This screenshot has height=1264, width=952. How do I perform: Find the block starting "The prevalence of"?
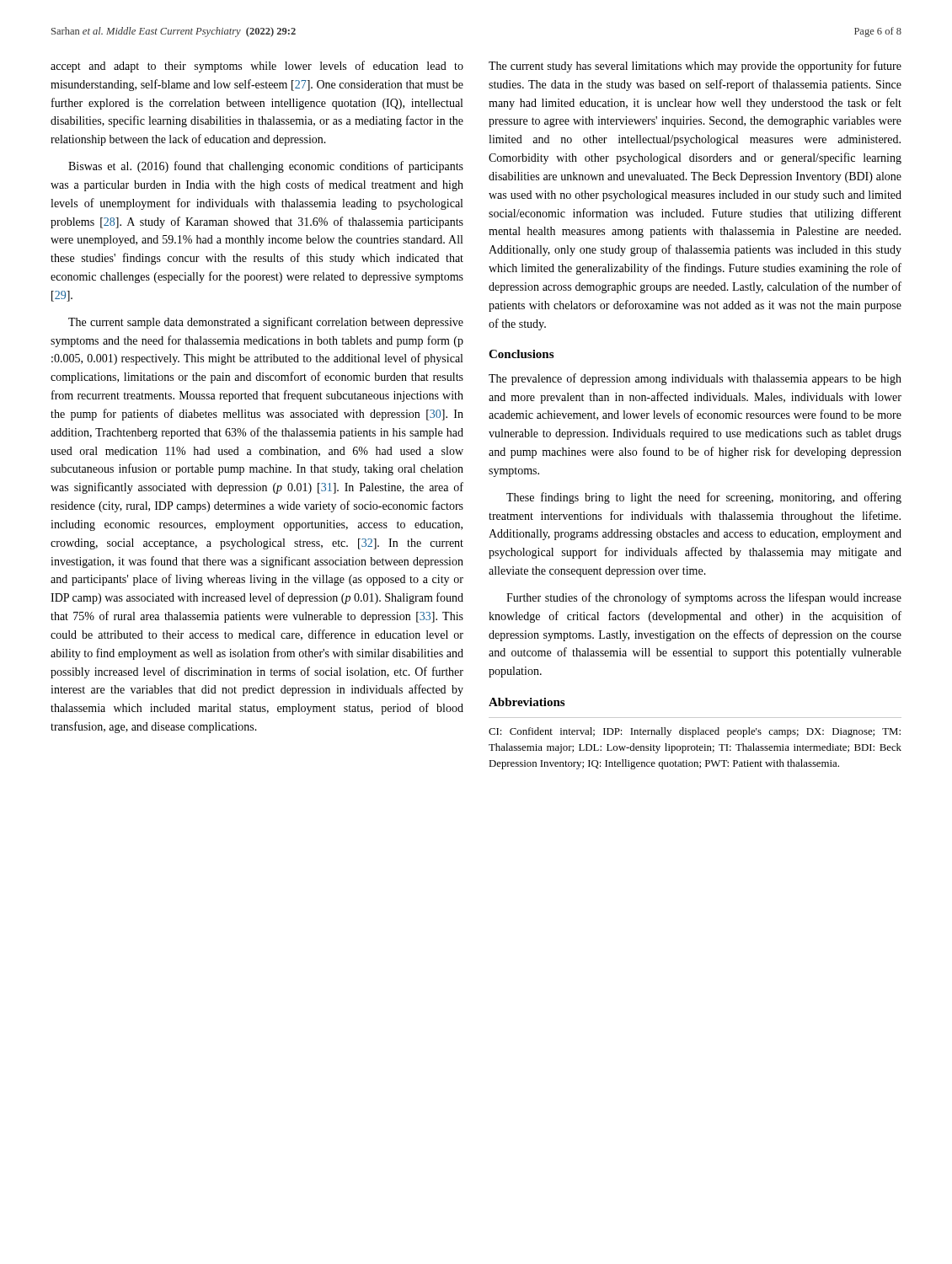pos(695,525)
